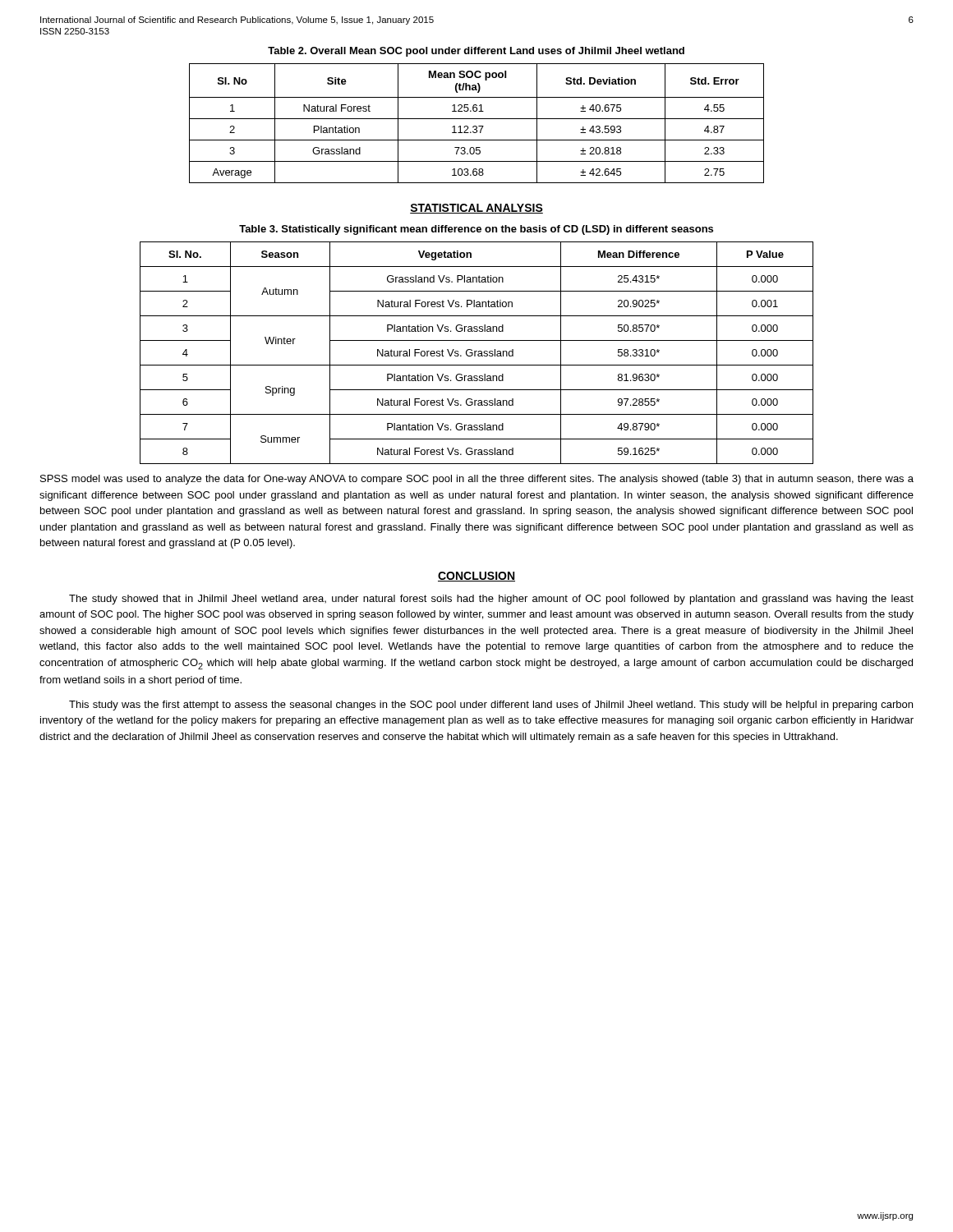Find the caption that reads "Table 3. Statistically significant mean"
Viewport: 953px width, 1232px height.
(x=476, y=229)
